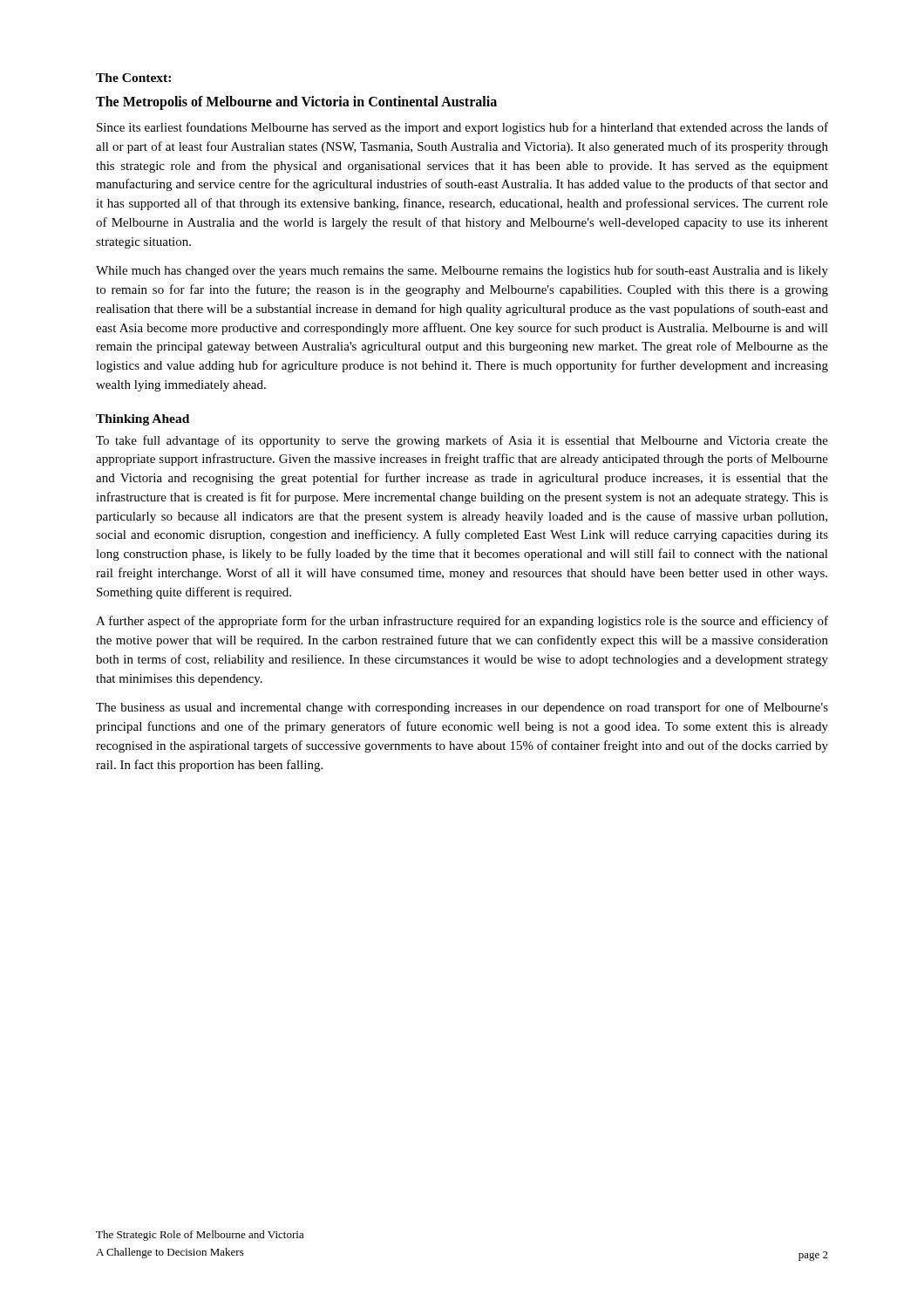Locate the block of text that opens with "While much has changed over the"

click(462, 328)
